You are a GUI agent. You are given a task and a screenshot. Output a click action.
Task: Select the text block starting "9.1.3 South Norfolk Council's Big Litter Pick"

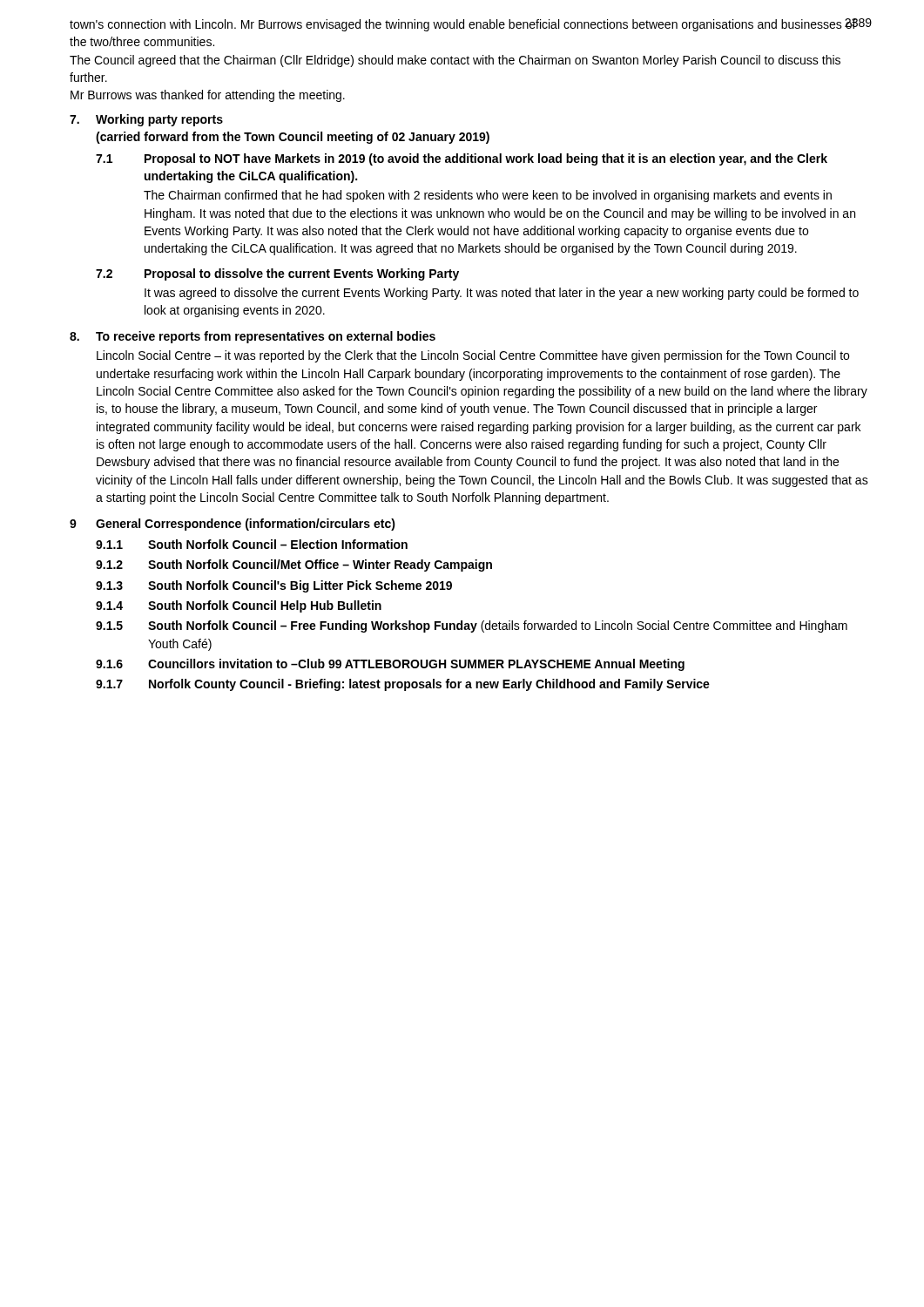tap(274, 586)
